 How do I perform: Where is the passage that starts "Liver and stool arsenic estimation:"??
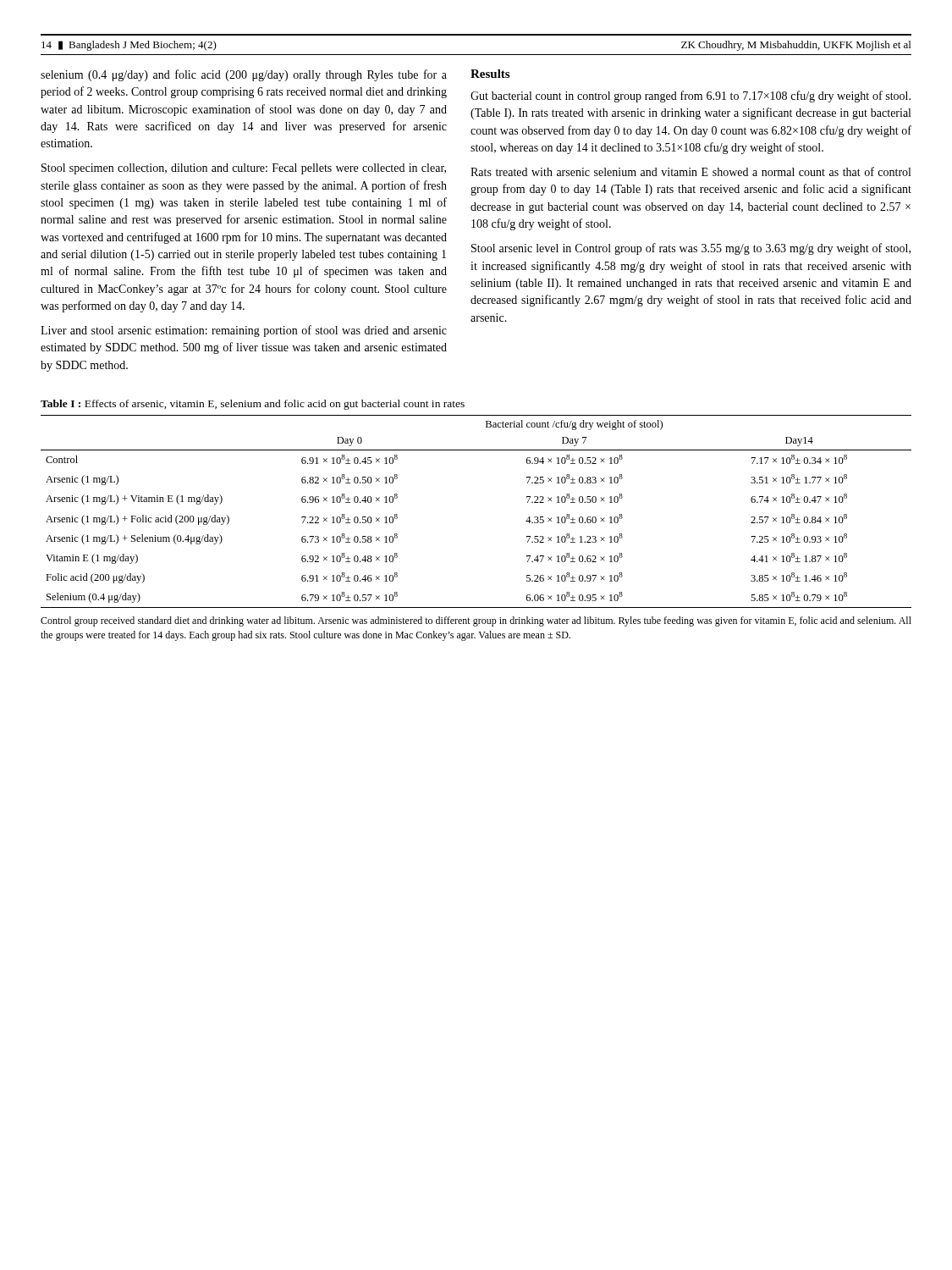(244, 348)
